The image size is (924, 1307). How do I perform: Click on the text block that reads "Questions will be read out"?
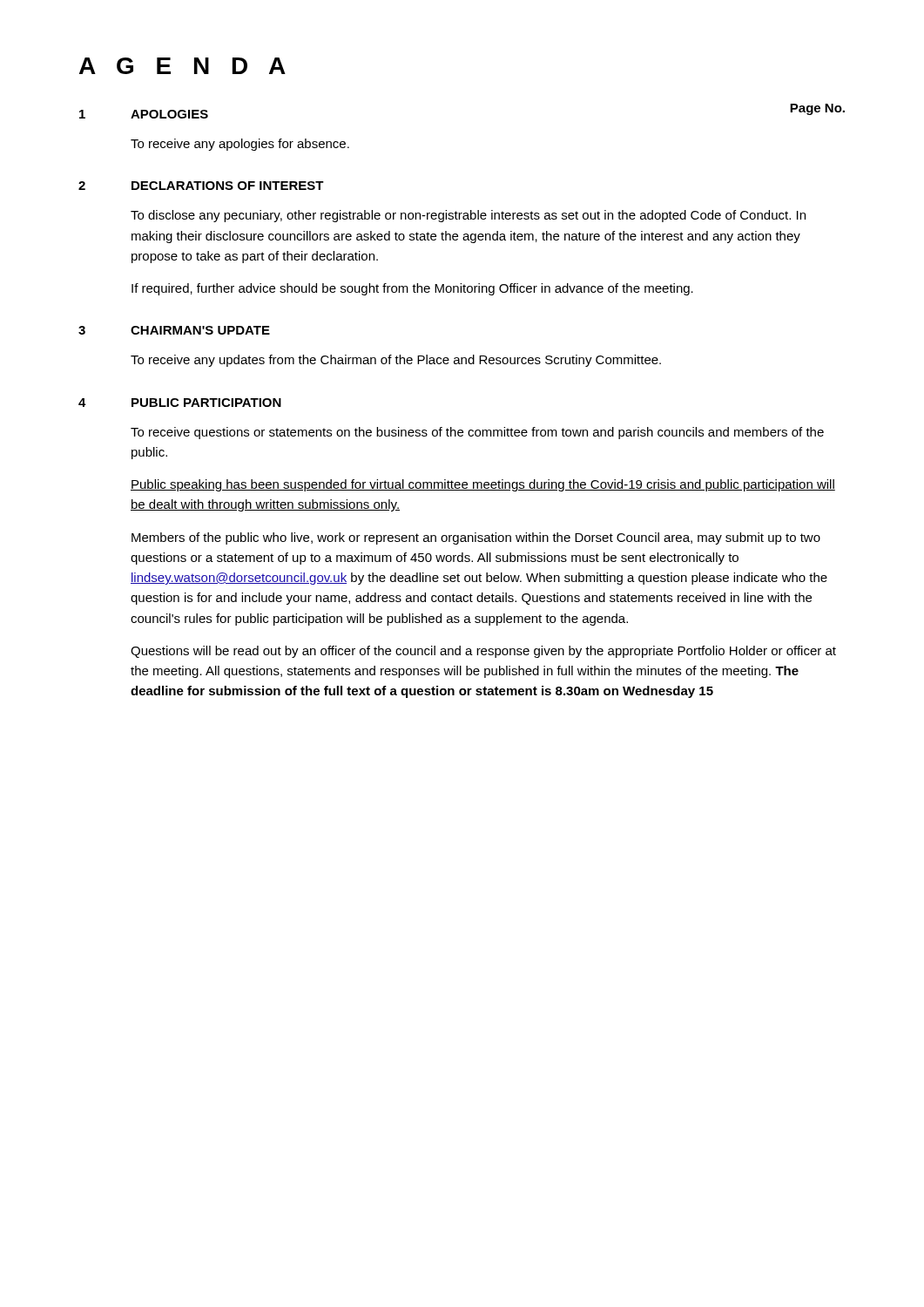[x=488, y=671]
